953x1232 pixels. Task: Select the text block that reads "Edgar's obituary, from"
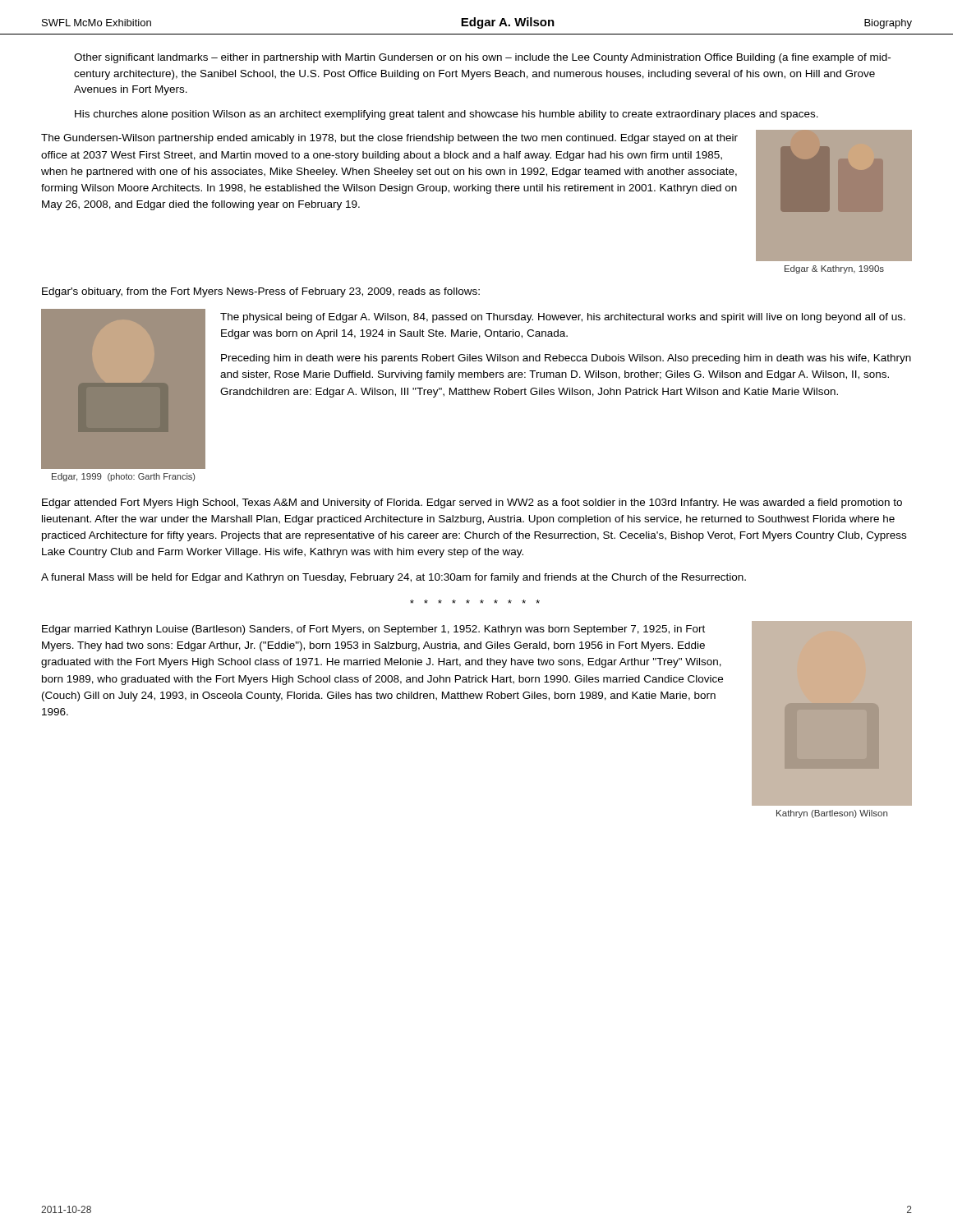click(x=261, y=291)
